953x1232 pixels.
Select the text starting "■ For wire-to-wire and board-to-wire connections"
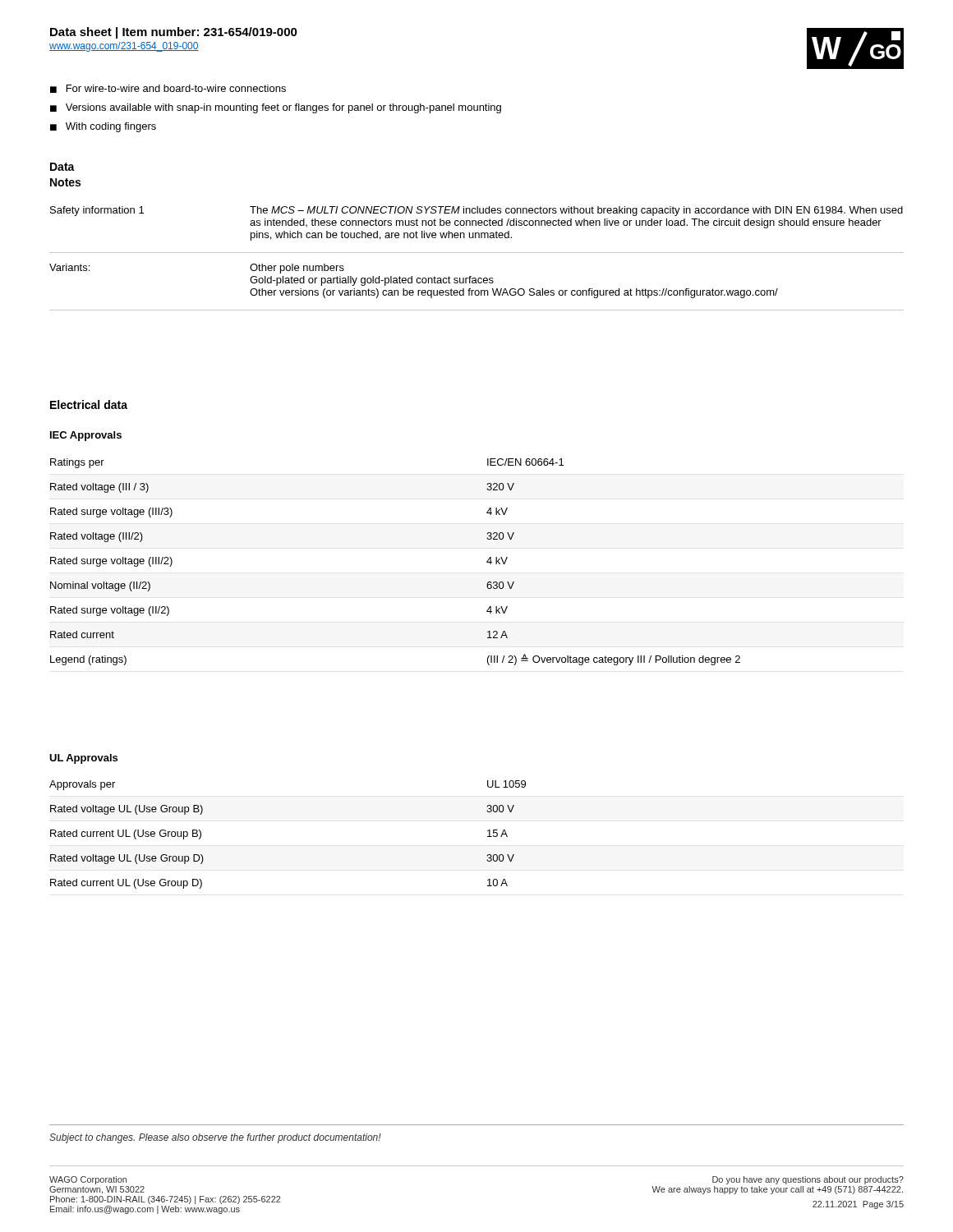[x=168, y=89]
